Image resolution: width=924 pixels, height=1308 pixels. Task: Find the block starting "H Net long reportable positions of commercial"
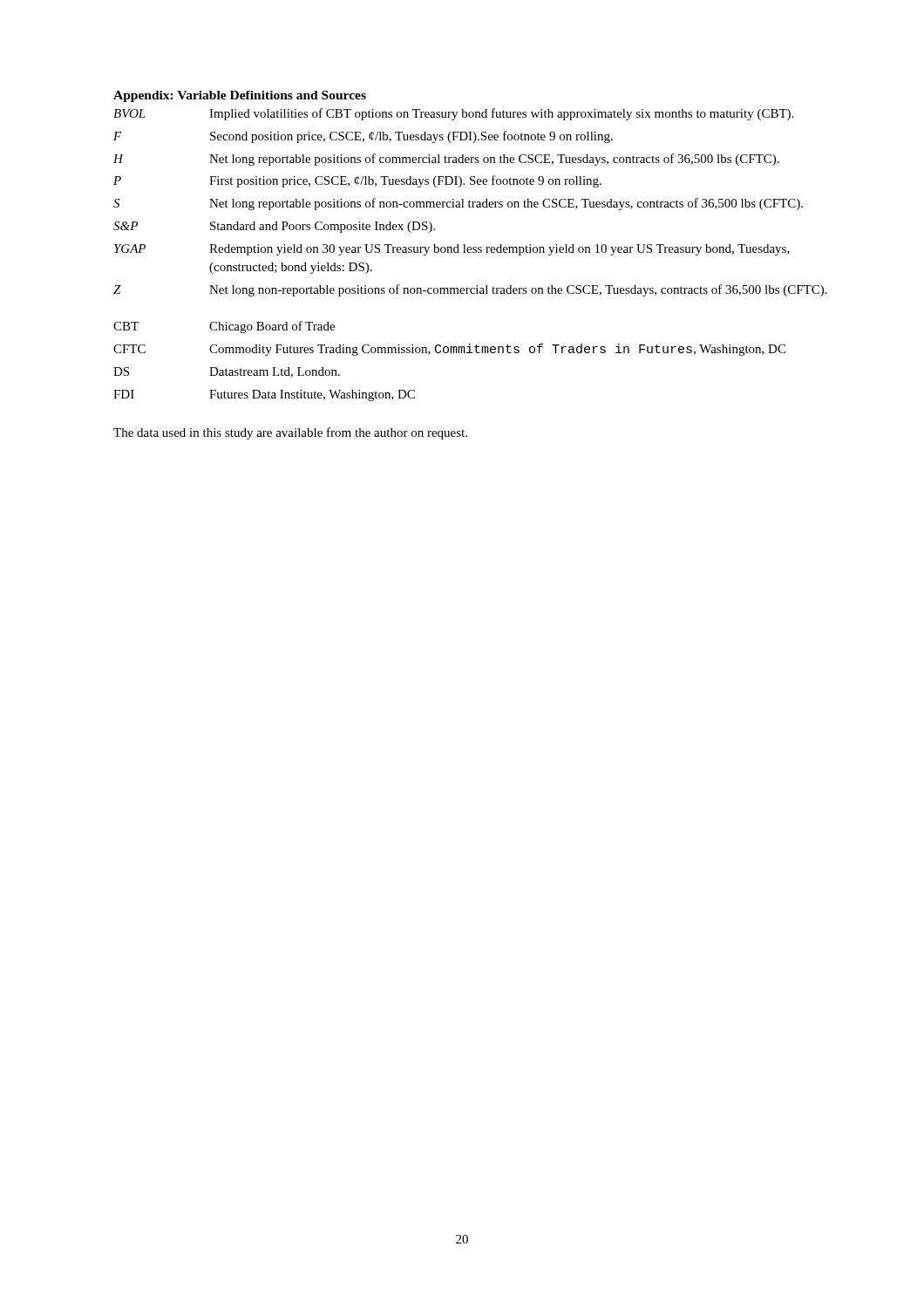[x=475, y=159]
